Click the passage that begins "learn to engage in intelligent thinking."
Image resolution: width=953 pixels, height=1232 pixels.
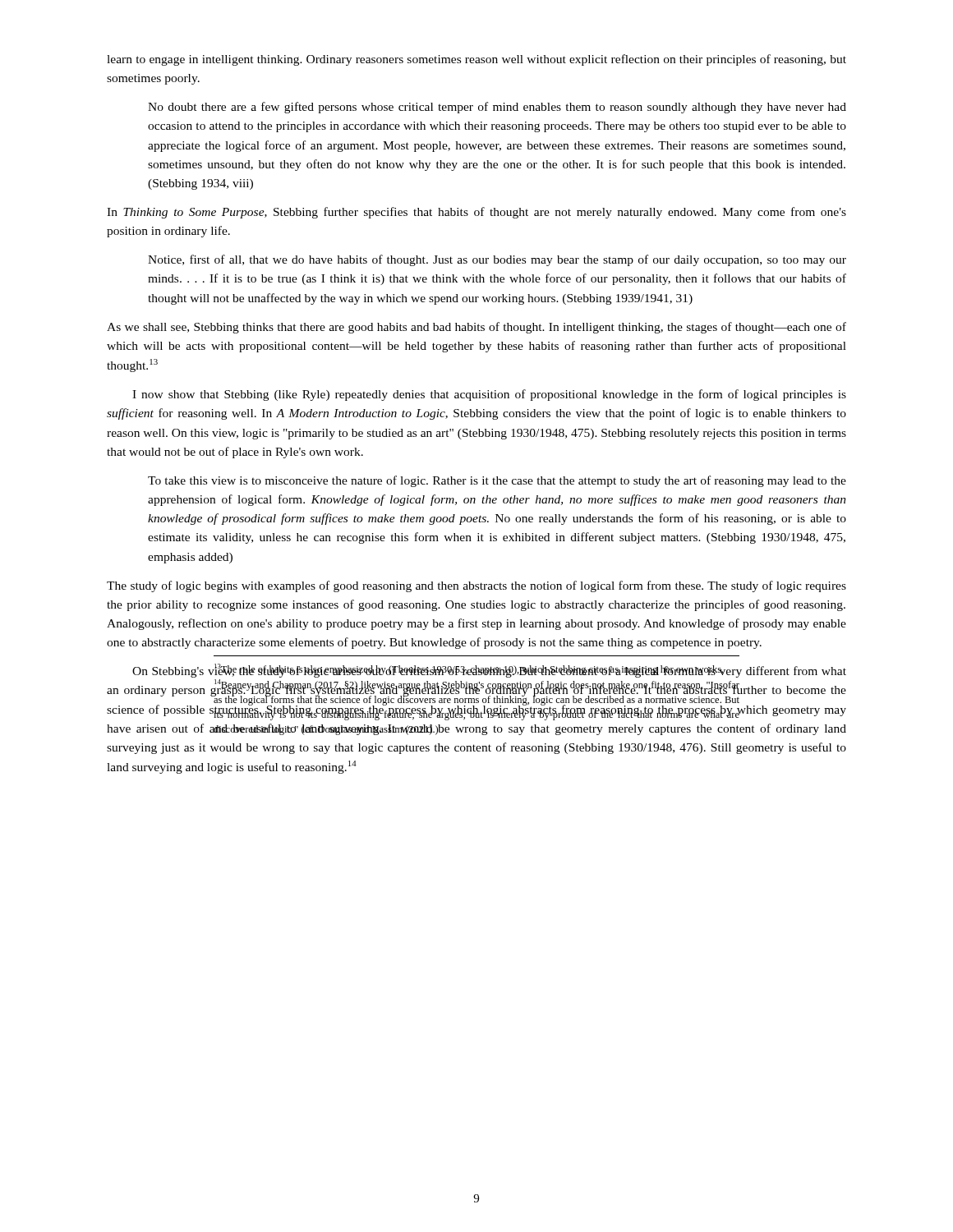[x=476, y=413]
